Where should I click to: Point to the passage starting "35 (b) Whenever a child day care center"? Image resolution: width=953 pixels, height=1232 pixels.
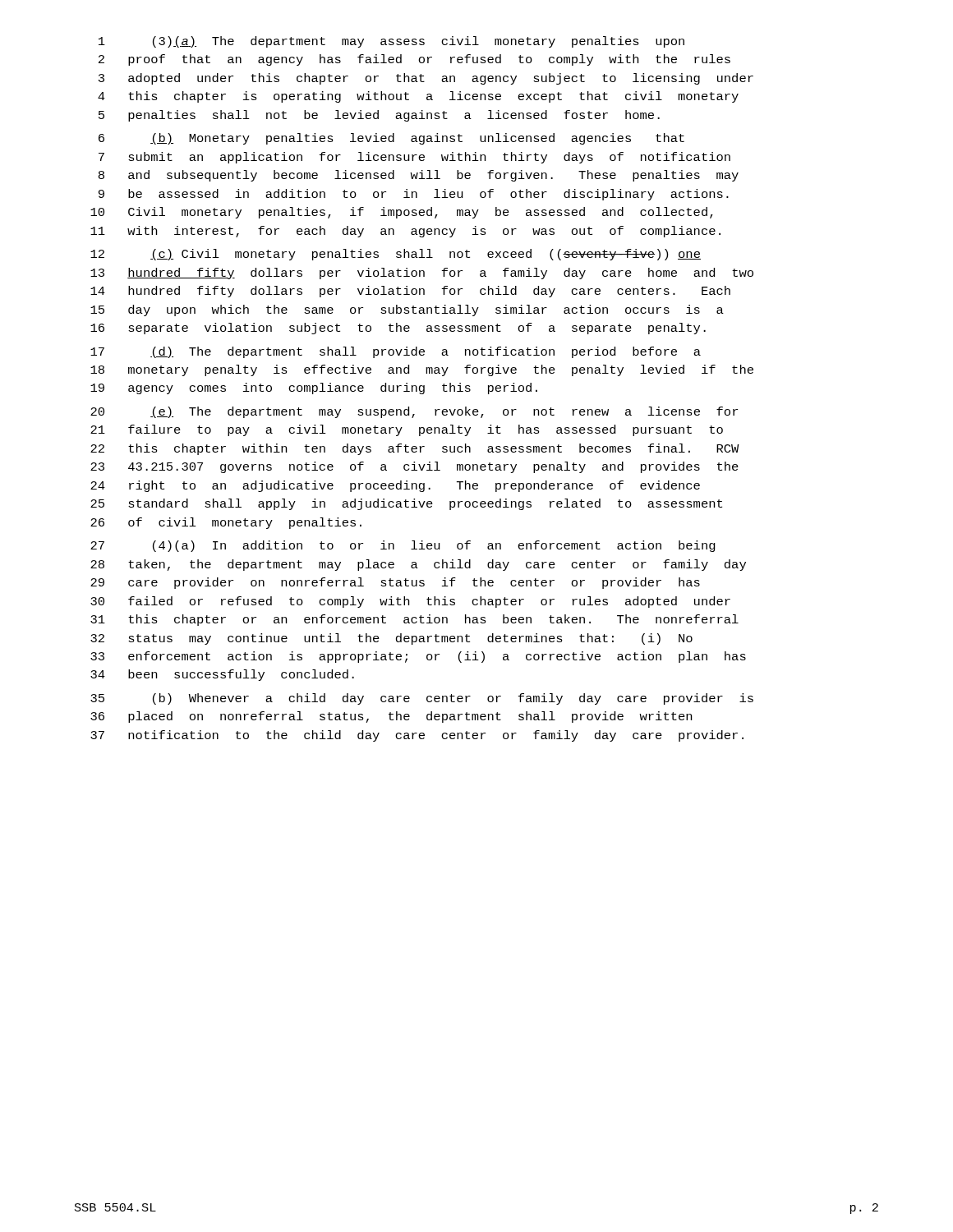click(476, 718)
